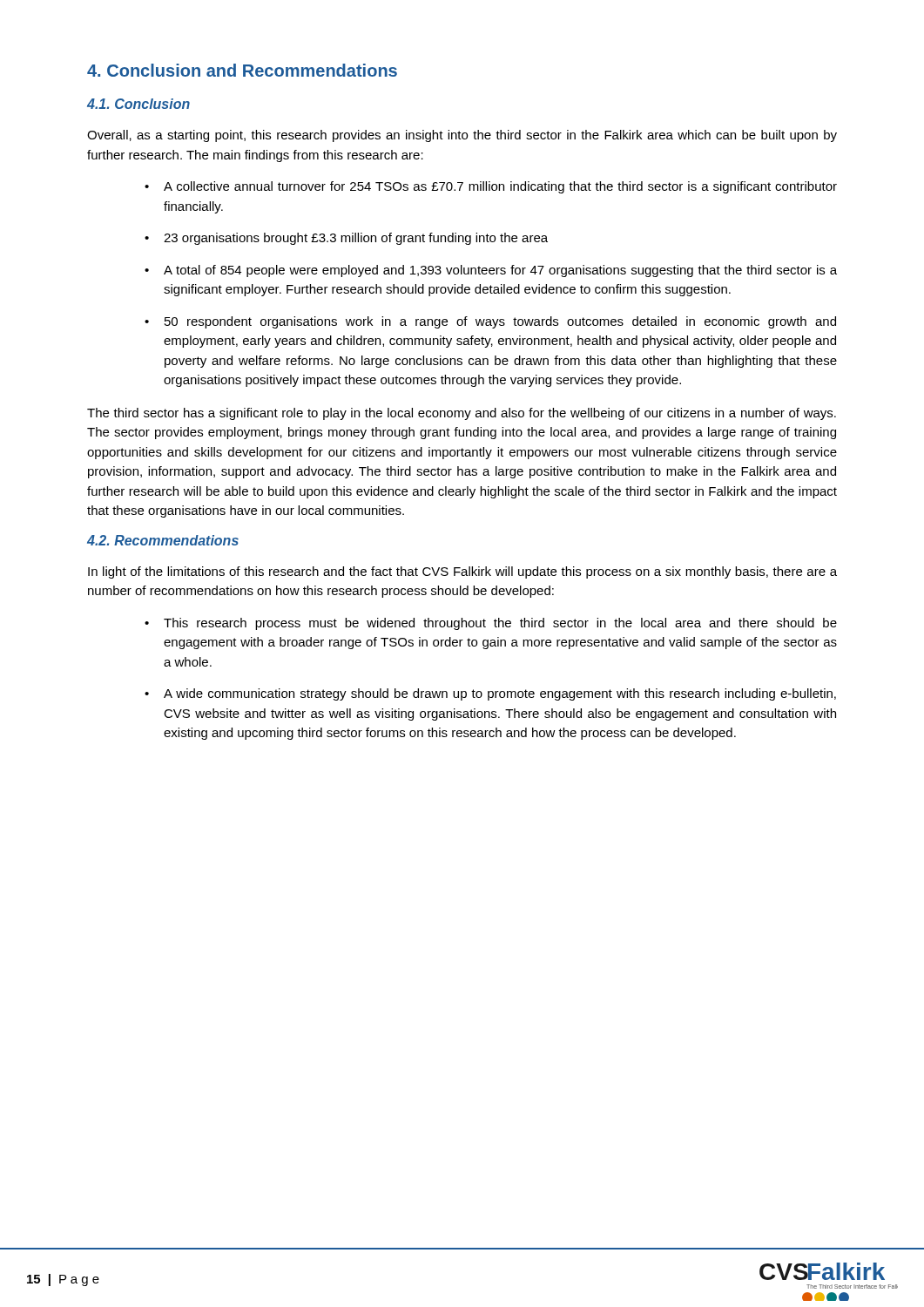Screen dimensions: 1307x924
Task: Point to the region starting "A collective annual turnover for 254 TSOs as"
Action: [488, 196]
